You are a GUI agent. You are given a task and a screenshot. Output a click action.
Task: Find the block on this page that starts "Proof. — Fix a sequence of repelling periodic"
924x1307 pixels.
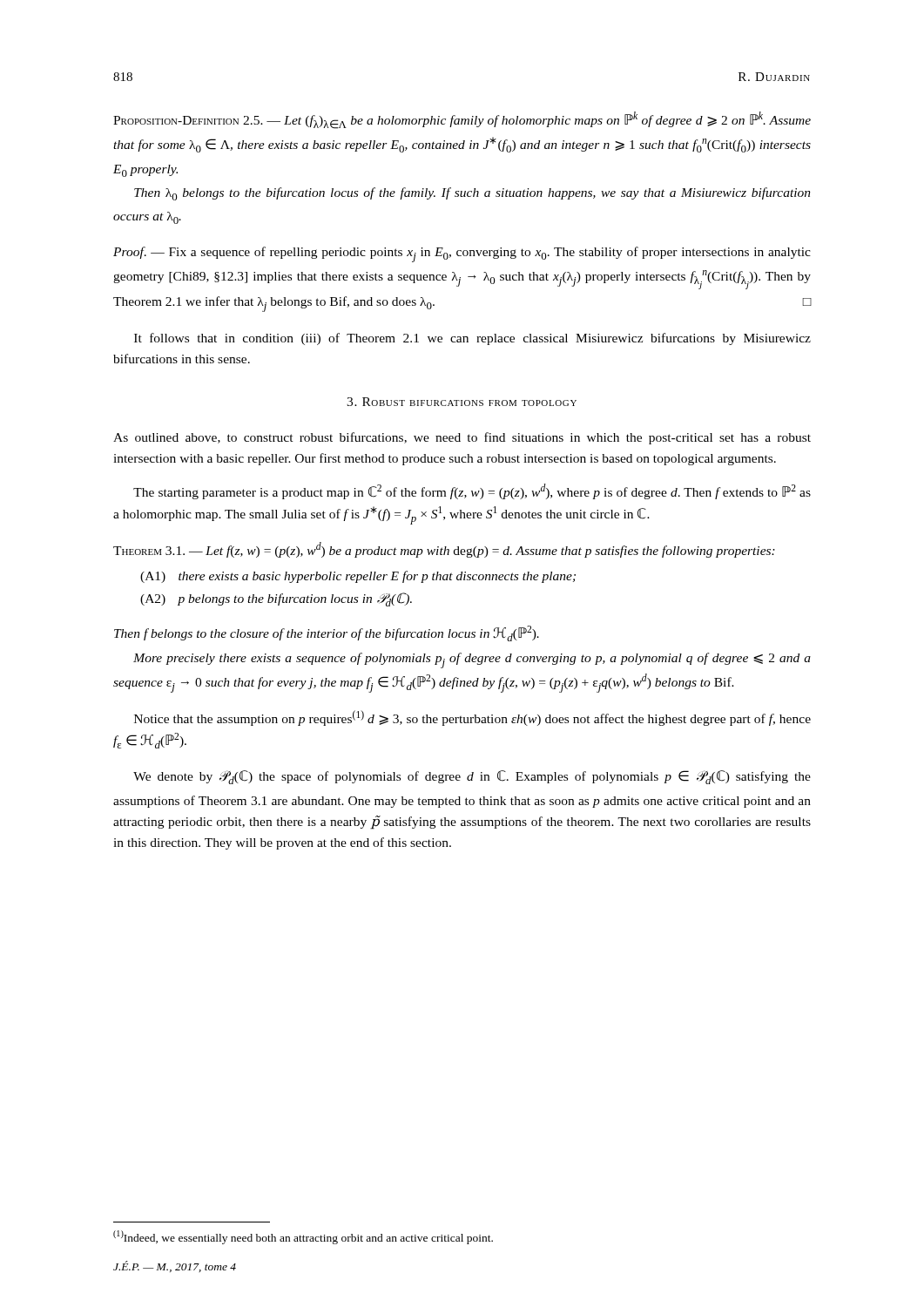click(462, 278)
